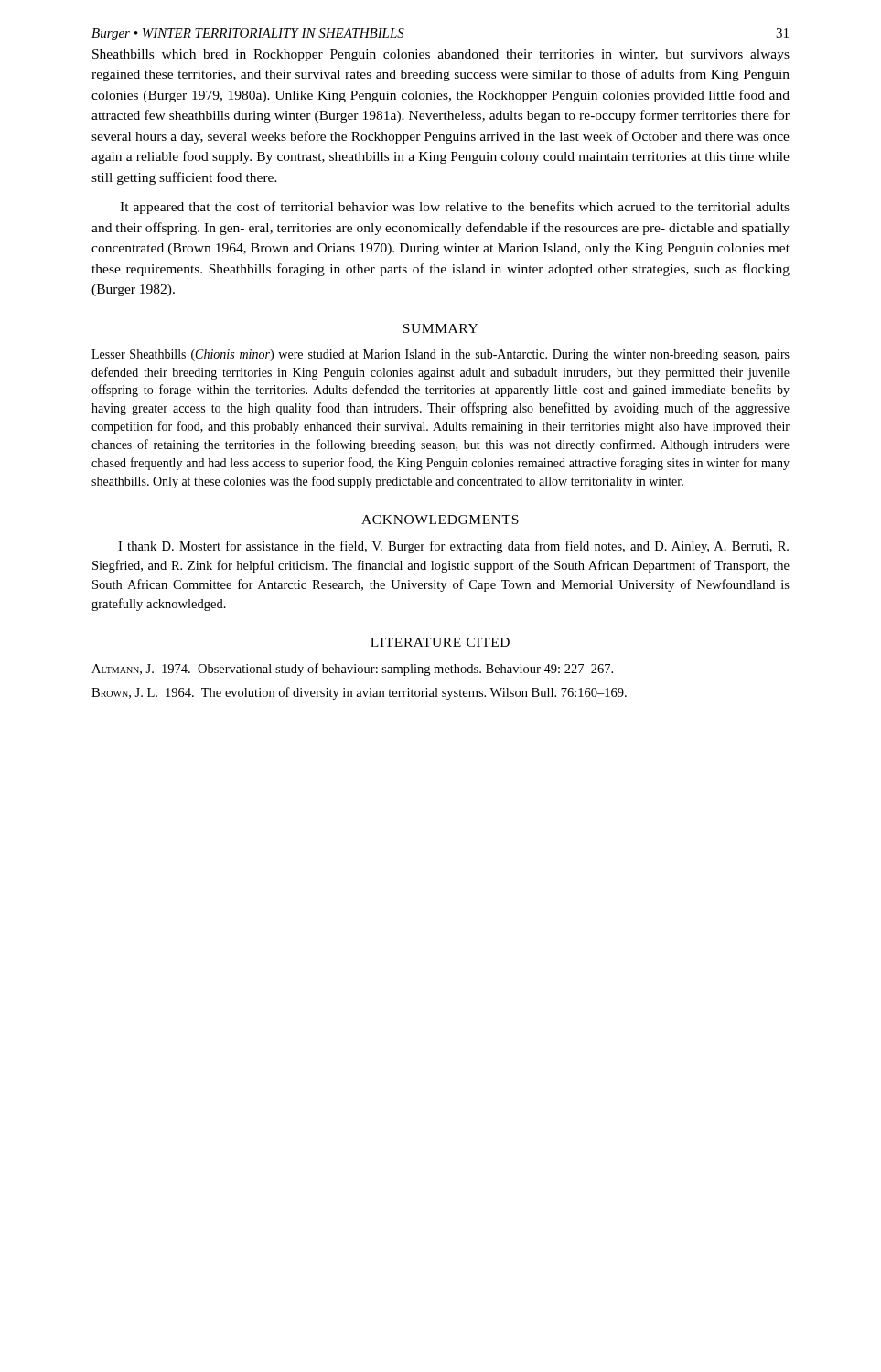Select the text block containing "Lesser Sheathbills (Chionis minor) were studied"
881x1372 pixels.
point(440,418)
